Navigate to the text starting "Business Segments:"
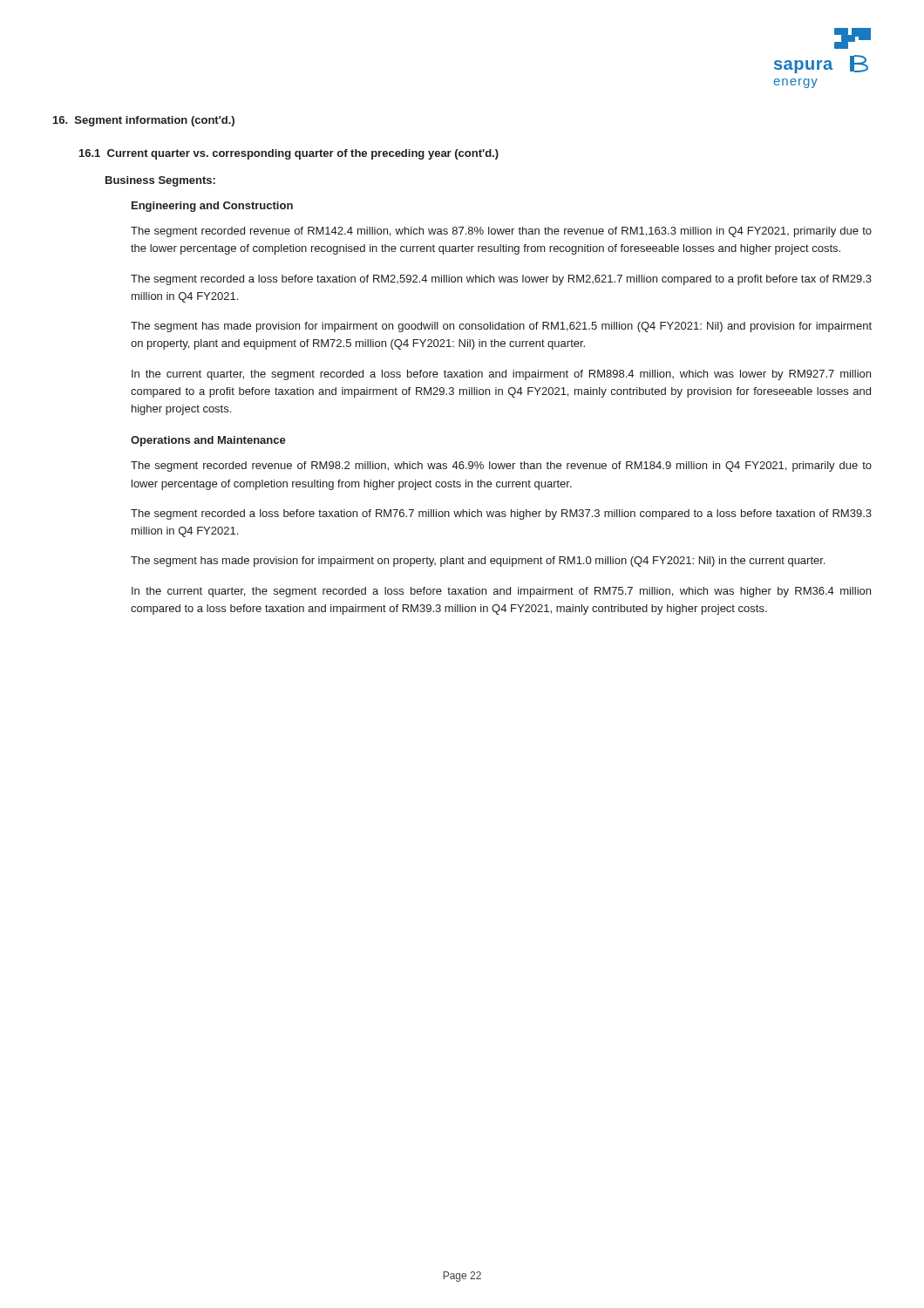This screenshot has width=924, height=1308. click(x=160, y=180)
